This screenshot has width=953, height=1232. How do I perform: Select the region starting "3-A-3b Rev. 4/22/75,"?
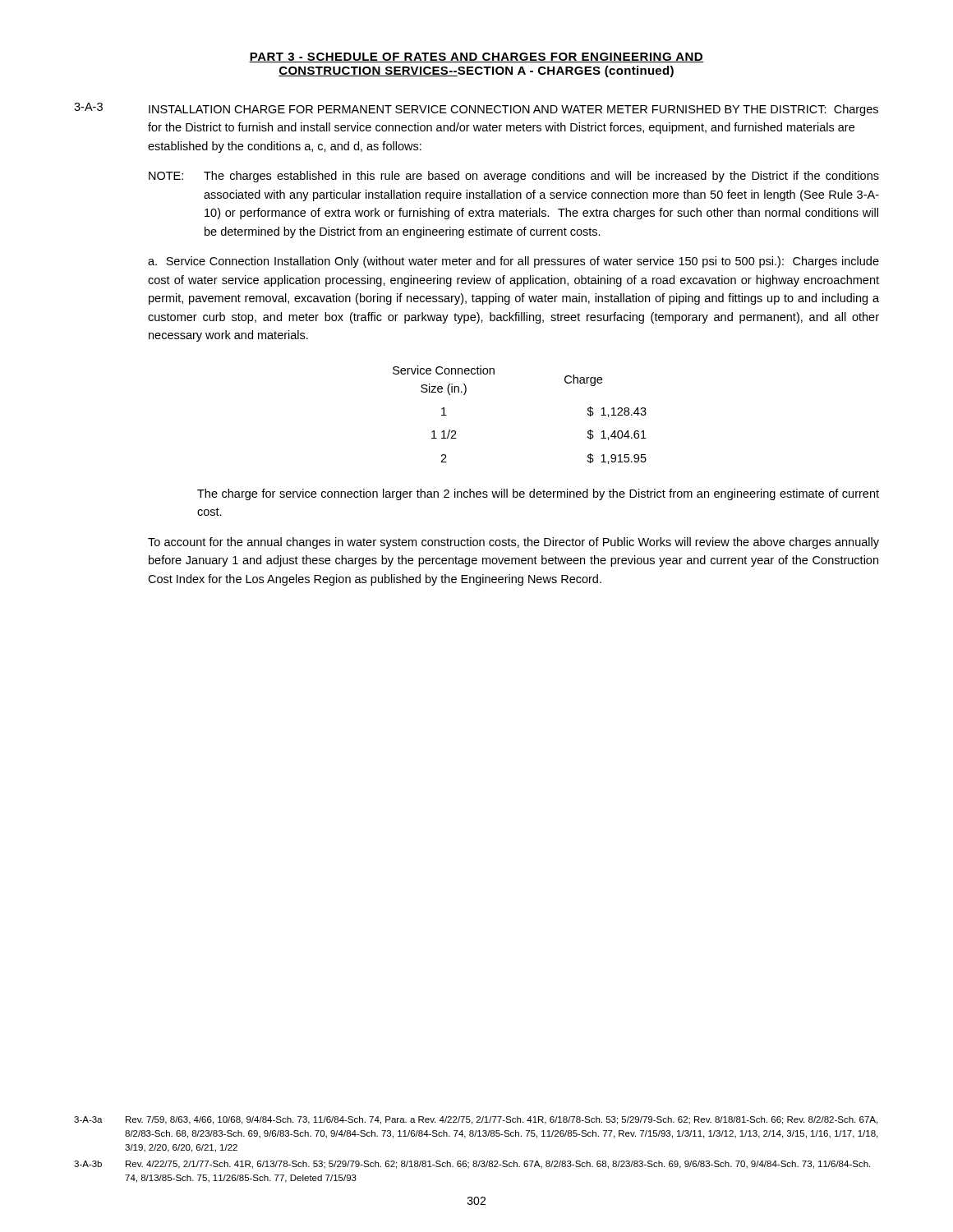(476, 1171)
